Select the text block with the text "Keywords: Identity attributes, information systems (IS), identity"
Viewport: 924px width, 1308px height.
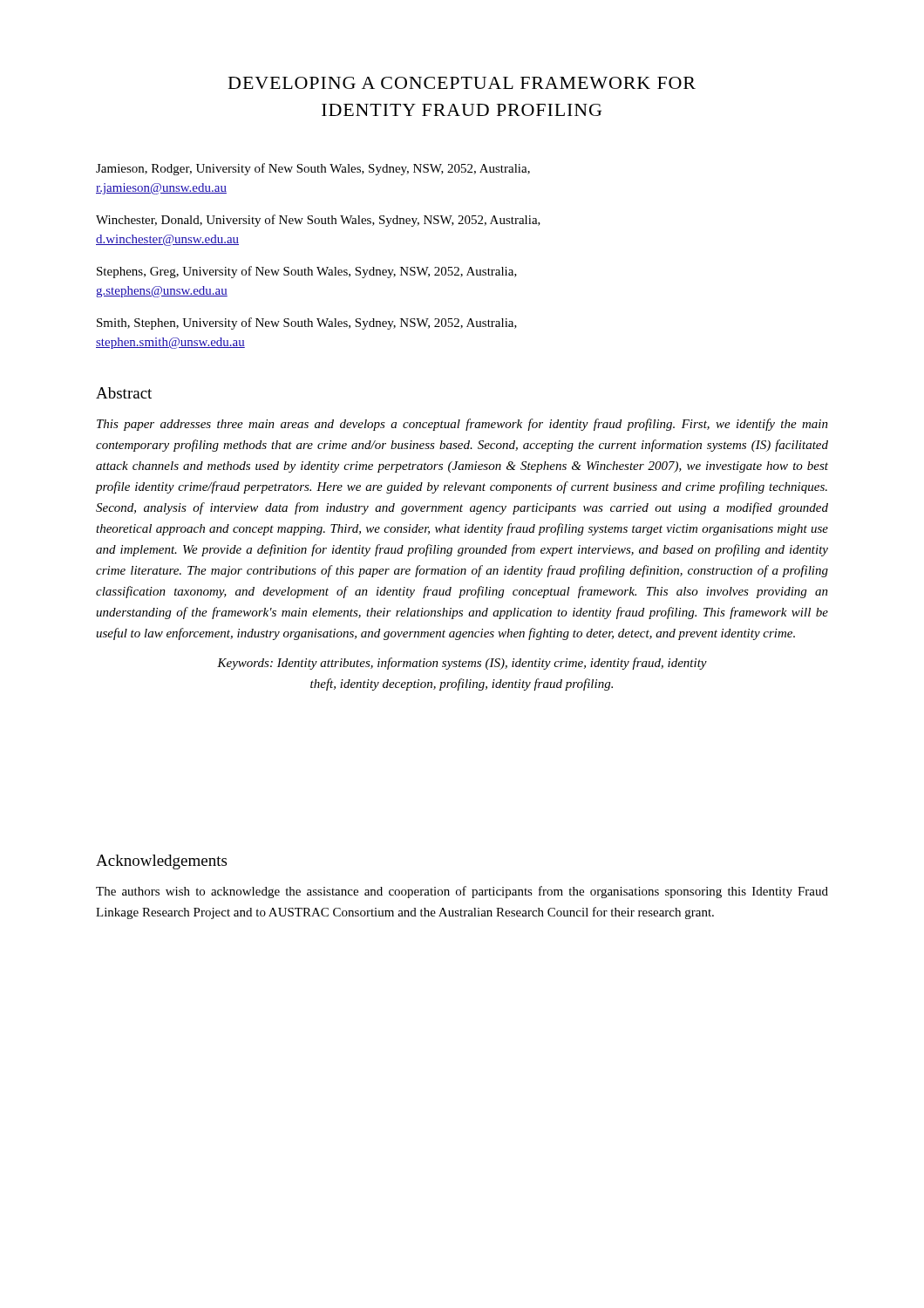coord(462,673)
